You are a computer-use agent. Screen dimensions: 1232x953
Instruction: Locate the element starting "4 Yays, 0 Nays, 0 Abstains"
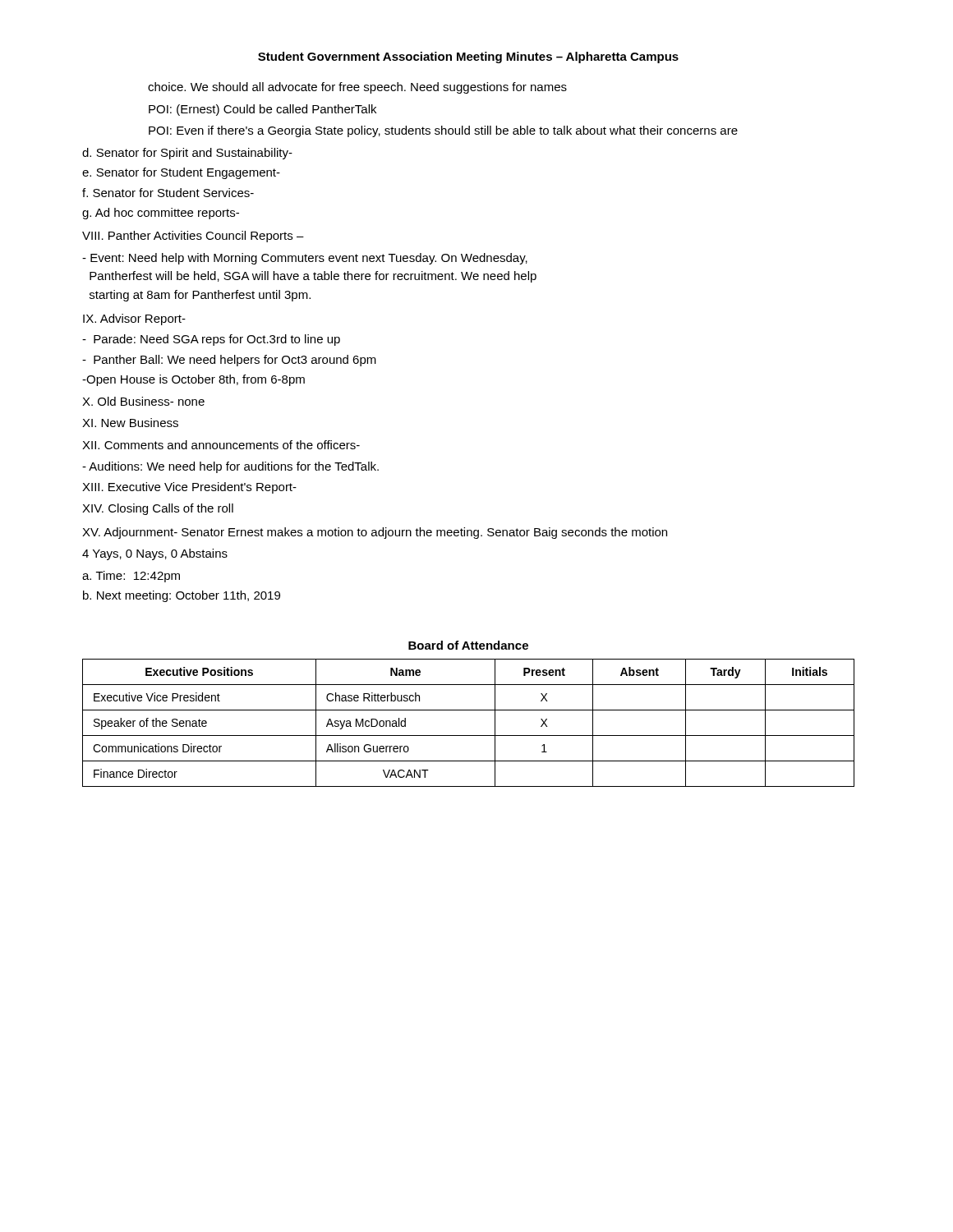[155, 553]
